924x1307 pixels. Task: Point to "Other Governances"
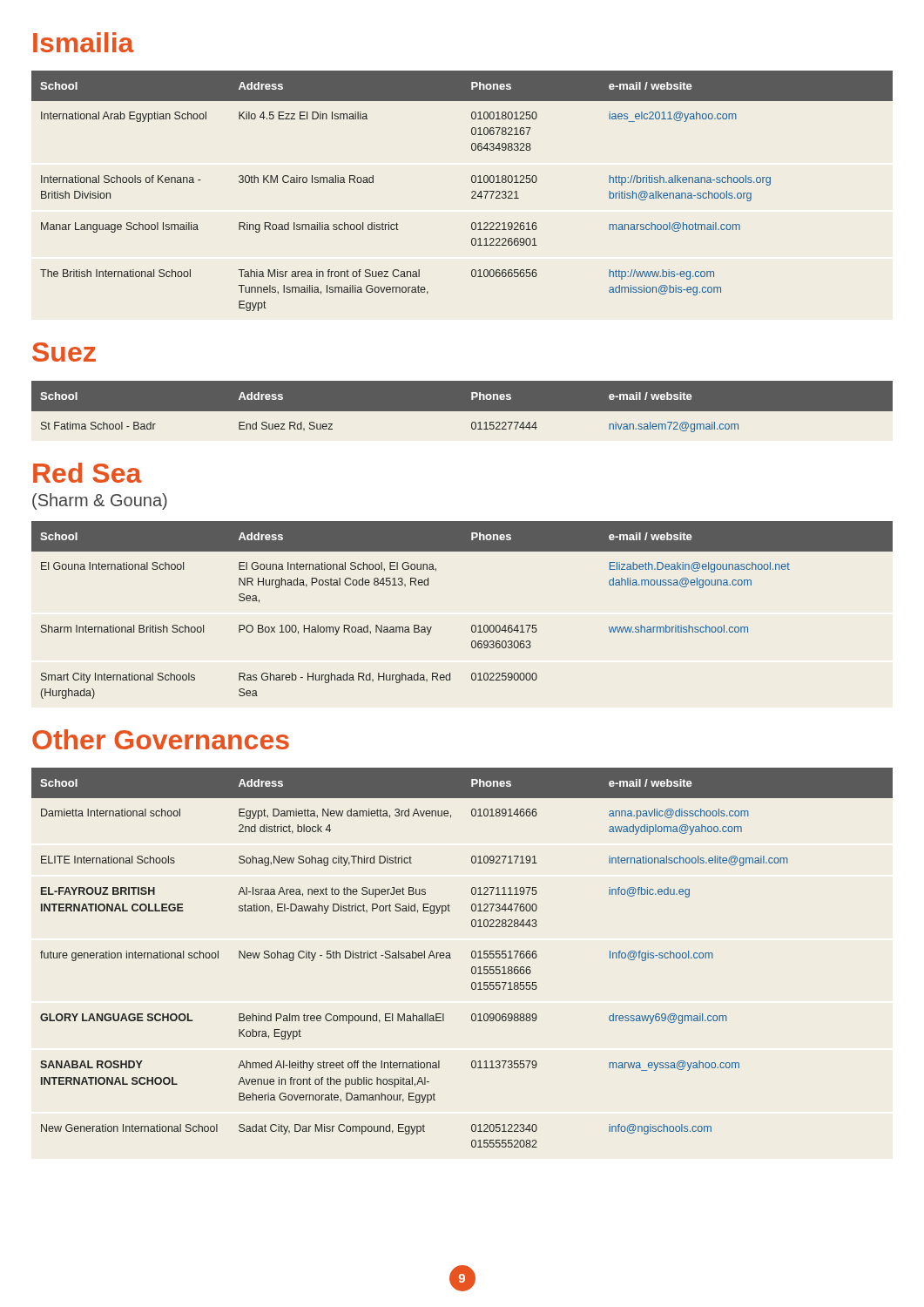[161, 740]
